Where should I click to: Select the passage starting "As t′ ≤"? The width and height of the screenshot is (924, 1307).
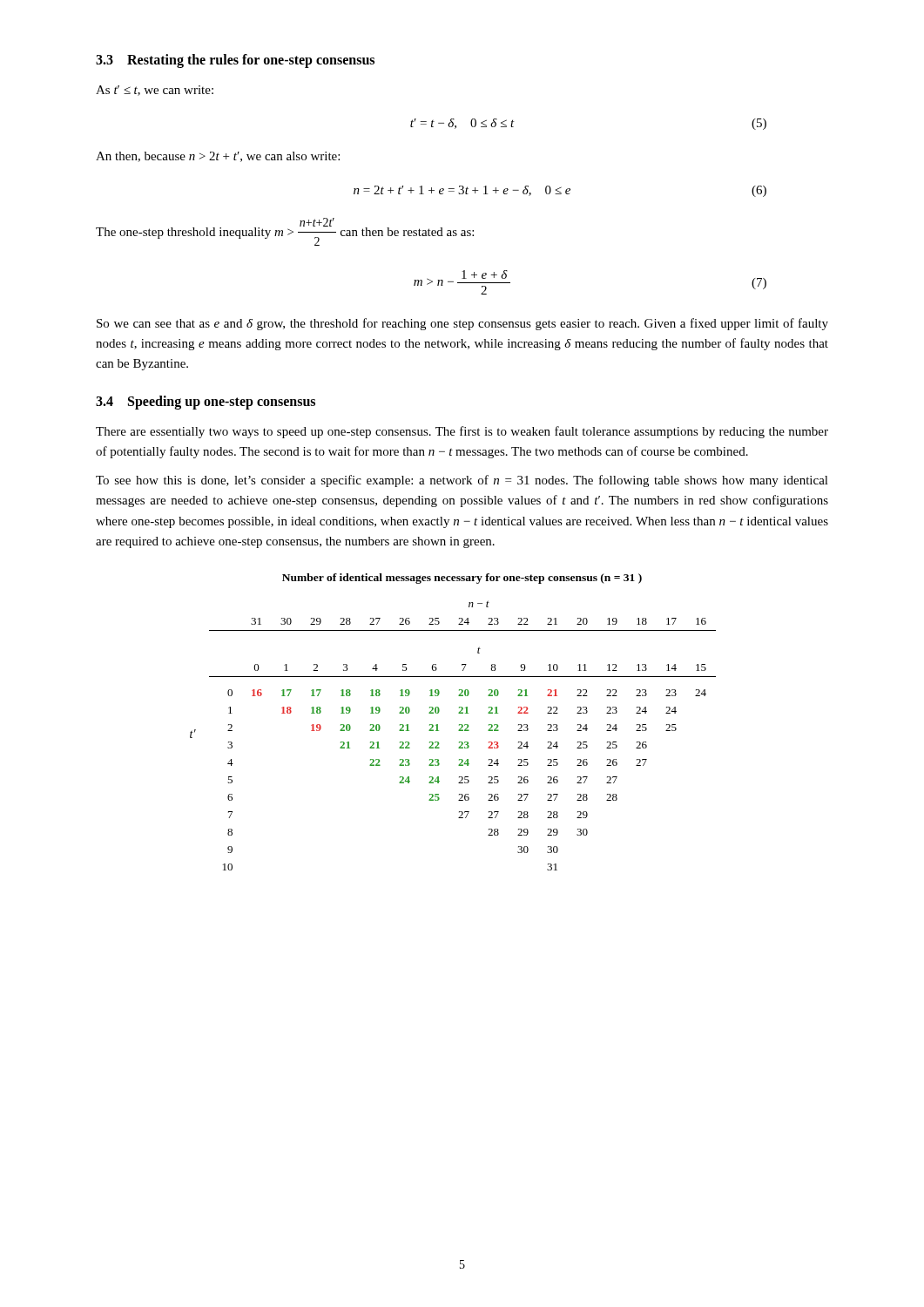coord(155,90)
